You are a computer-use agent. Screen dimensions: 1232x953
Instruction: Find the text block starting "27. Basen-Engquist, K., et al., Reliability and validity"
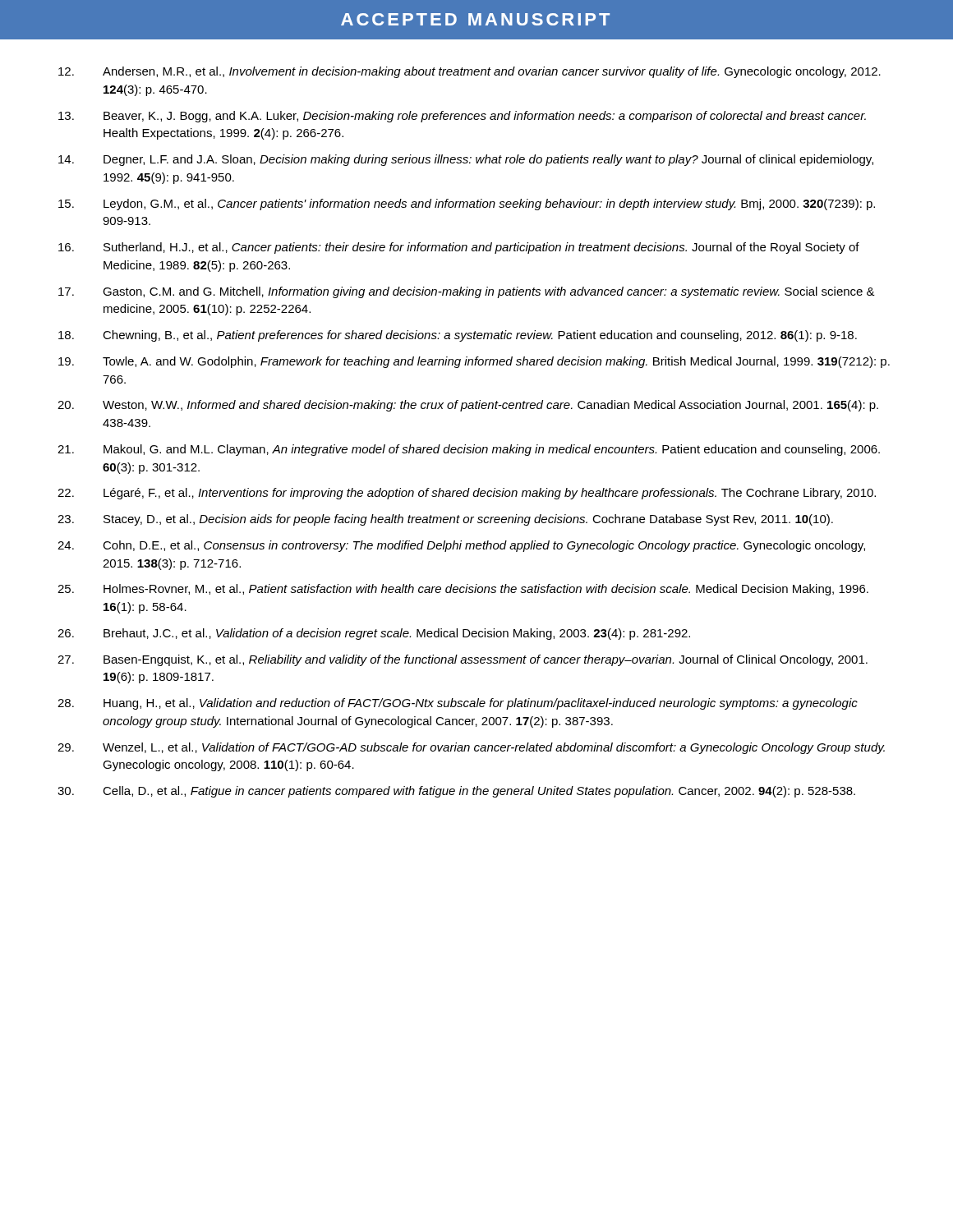point(476,668)
